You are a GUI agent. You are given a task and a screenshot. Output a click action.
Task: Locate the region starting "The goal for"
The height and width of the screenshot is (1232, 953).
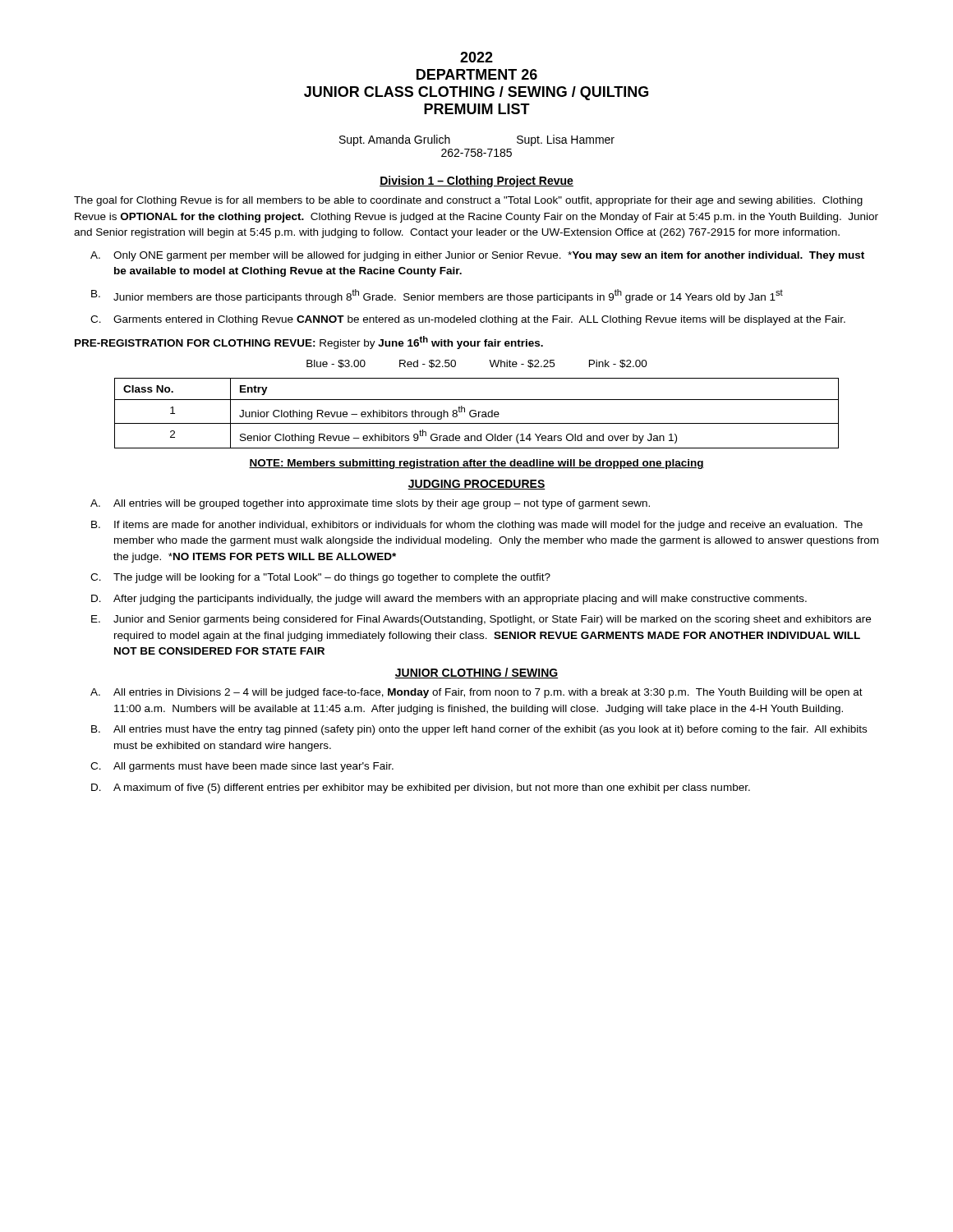(x=476, y=216)
